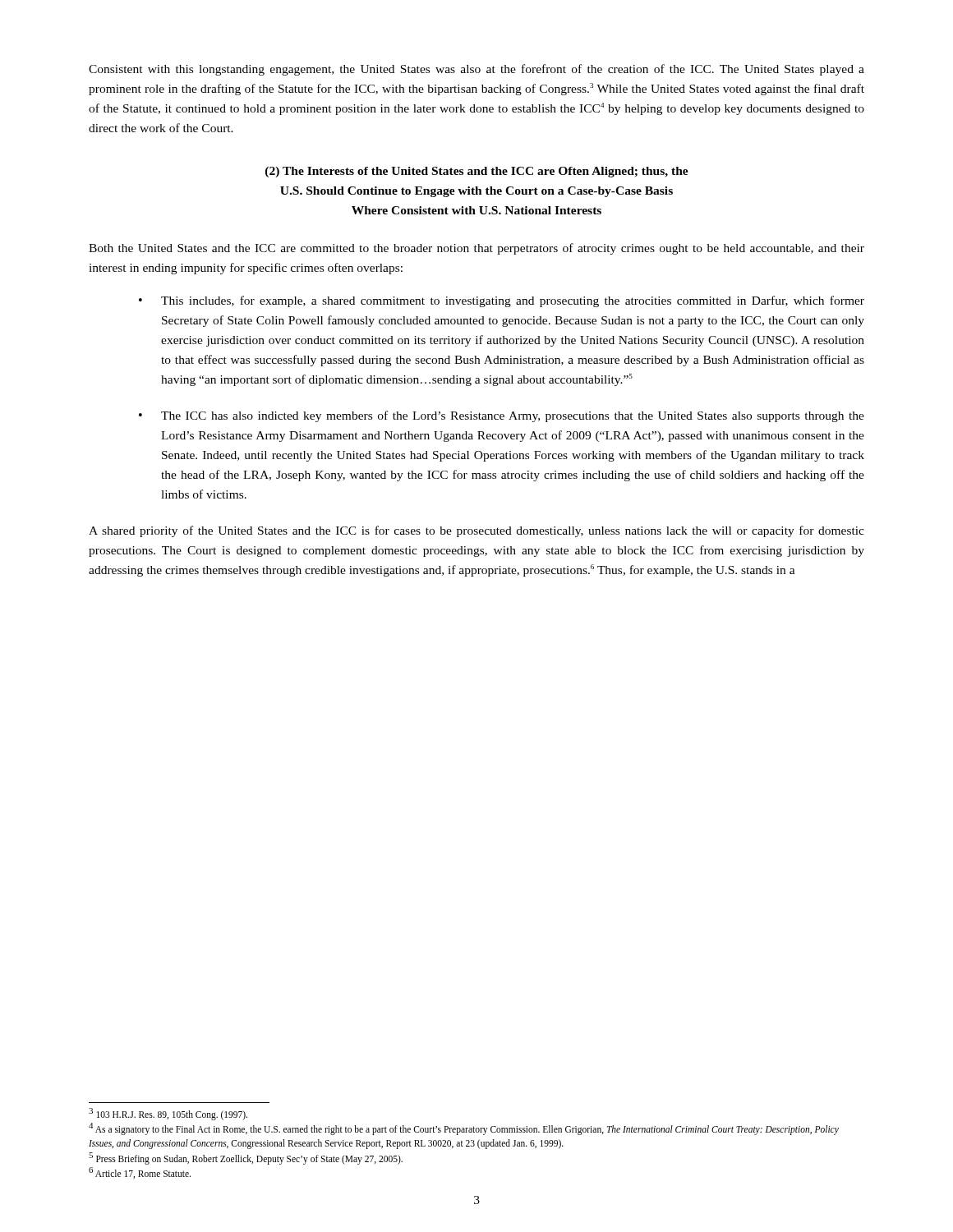Select the list item with the text "• The ICC has"
Screen dimensions: 1232x953
coord(501,455)
